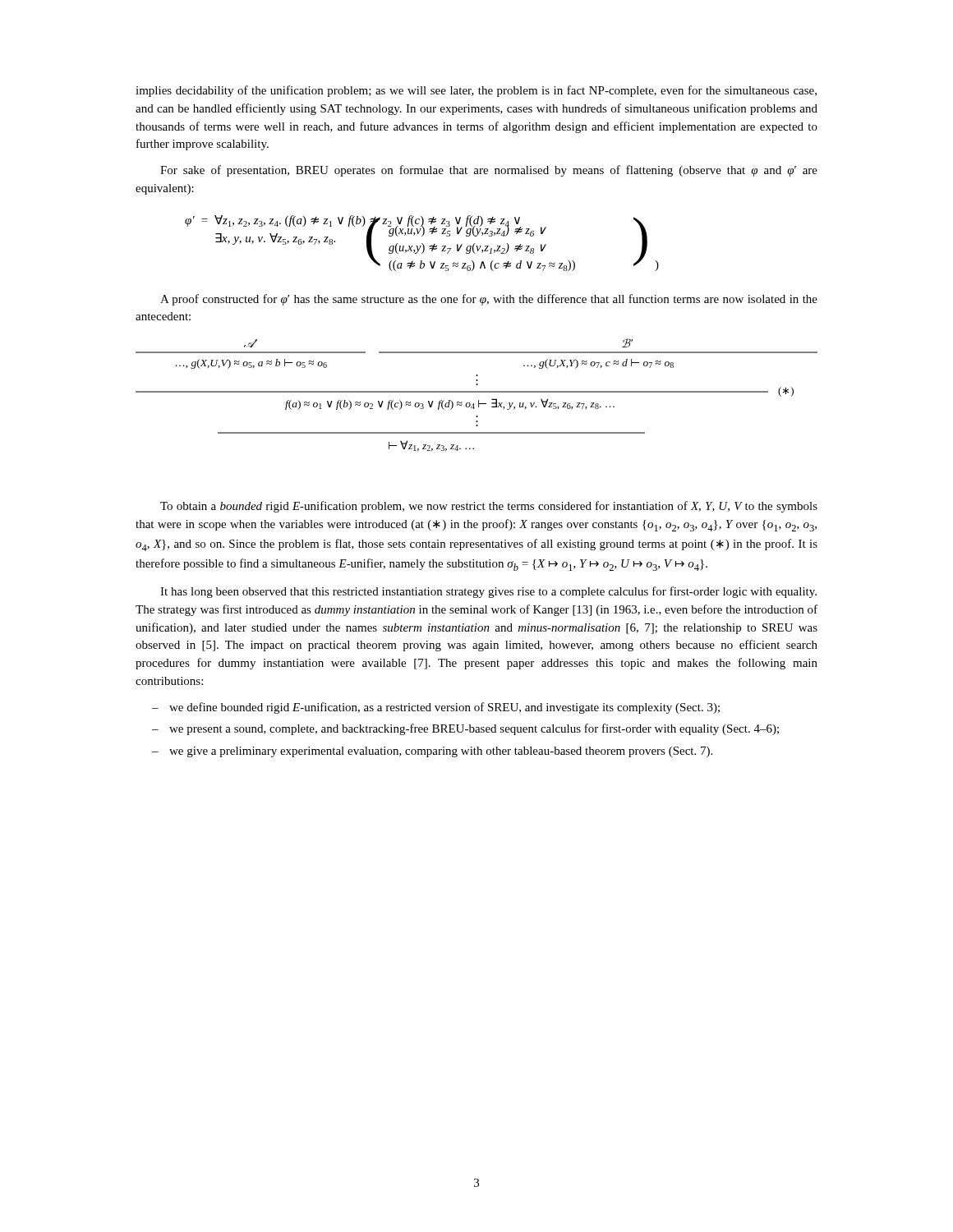Navigate to the passage starting "To obtain a bounded rigid E-unification"

(476, 536)
